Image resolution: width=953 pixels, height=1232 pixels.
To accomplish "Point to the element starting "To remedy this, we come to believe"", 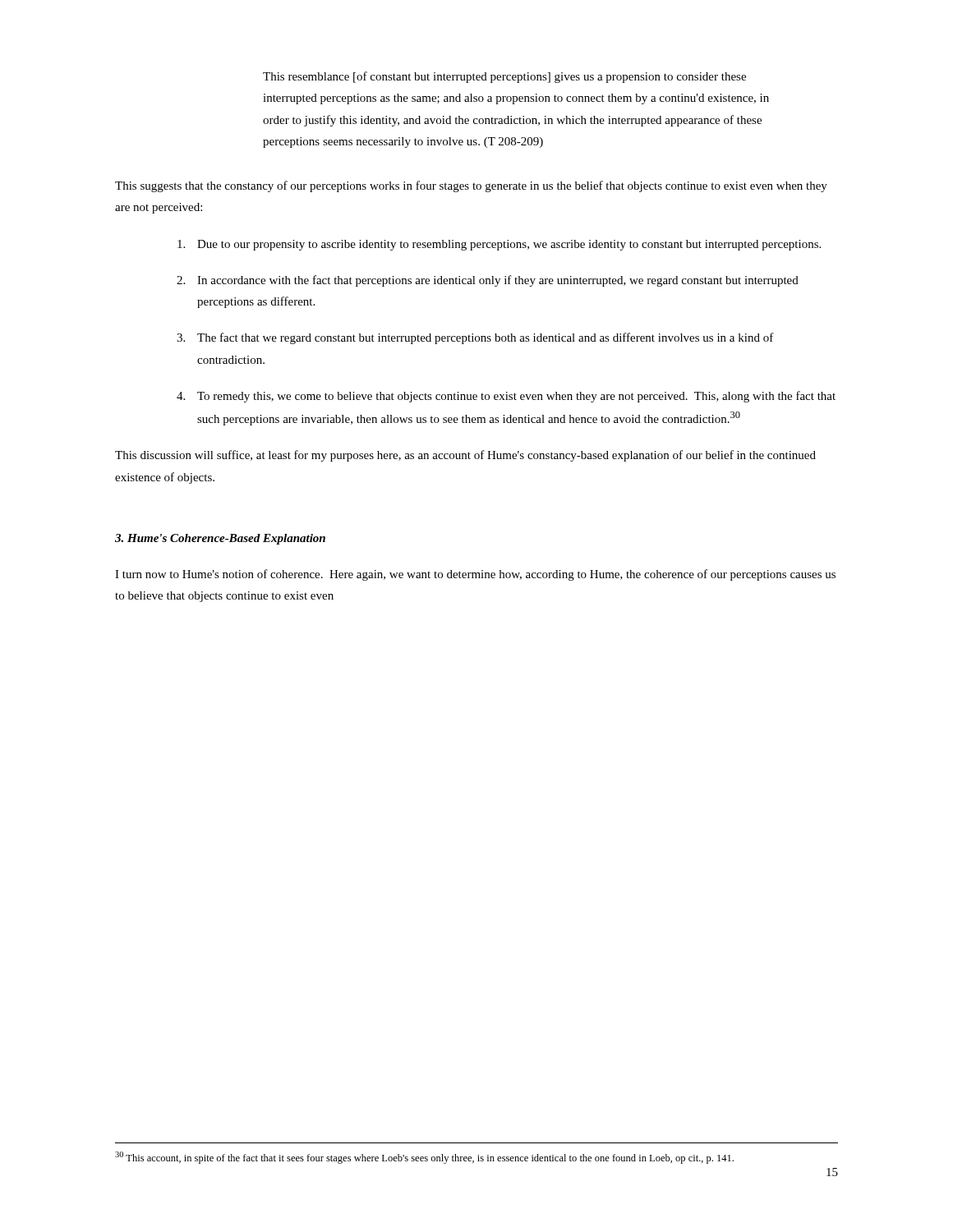I will coord(516,407).
